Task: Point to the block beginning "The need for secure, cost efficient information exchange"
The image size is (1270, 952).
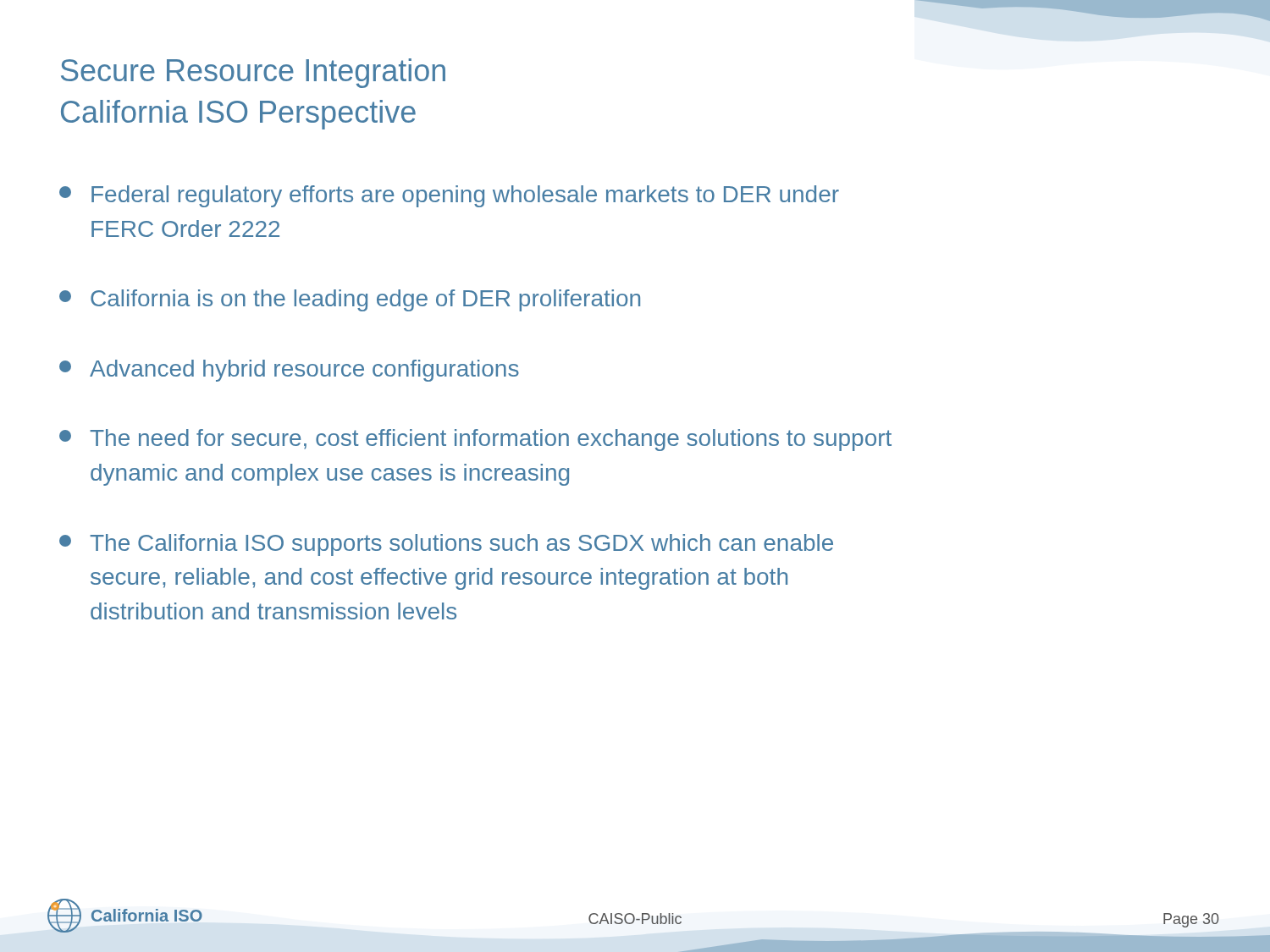Action: 476,456
